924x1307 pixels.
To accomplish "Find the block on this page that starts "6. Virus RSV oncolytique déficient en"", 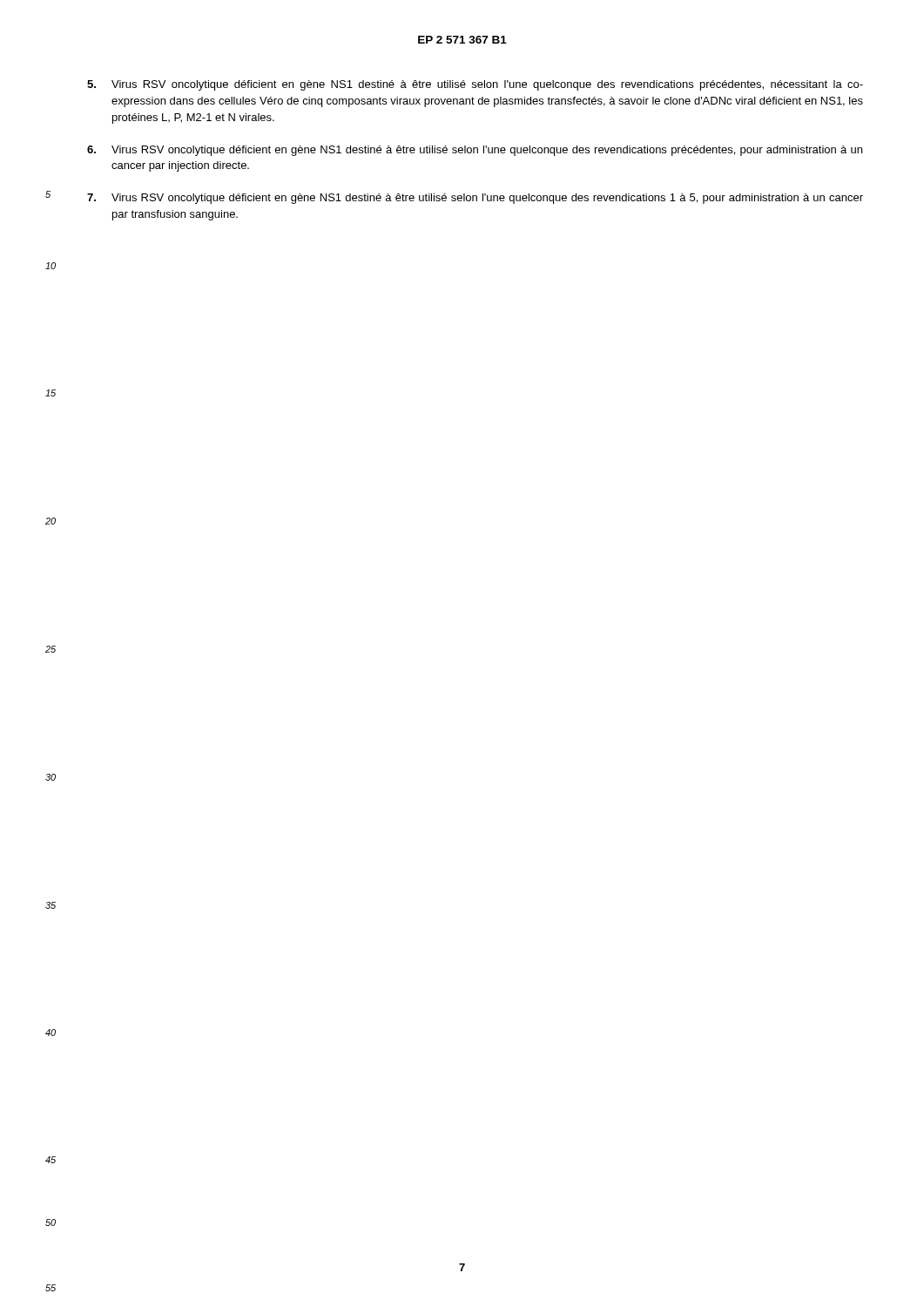I will 475,158.
